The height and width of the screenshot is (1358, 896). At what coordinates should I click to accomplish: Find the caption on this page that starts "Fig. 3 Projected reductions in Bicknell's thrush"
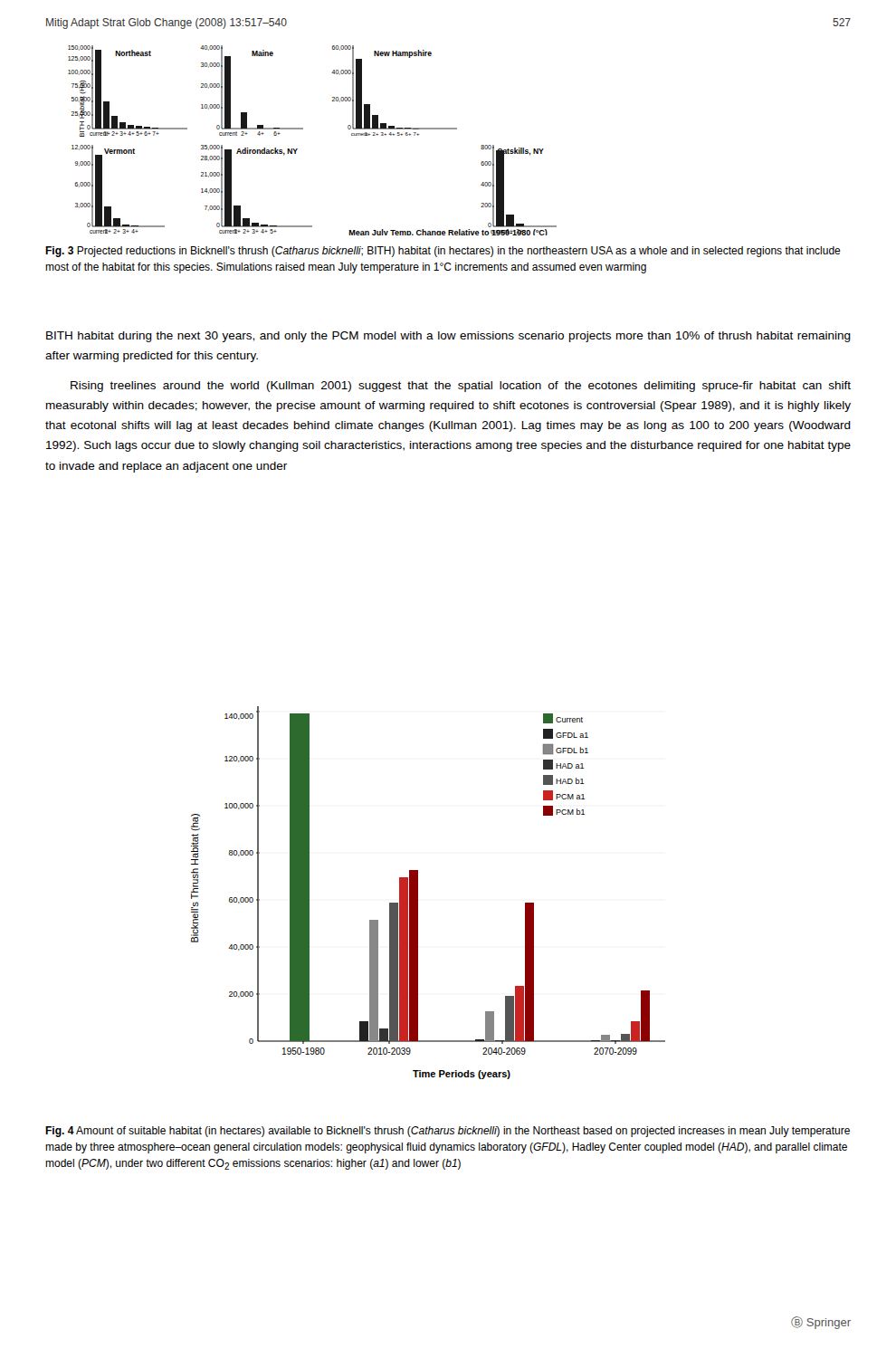(x=443, y=259)
